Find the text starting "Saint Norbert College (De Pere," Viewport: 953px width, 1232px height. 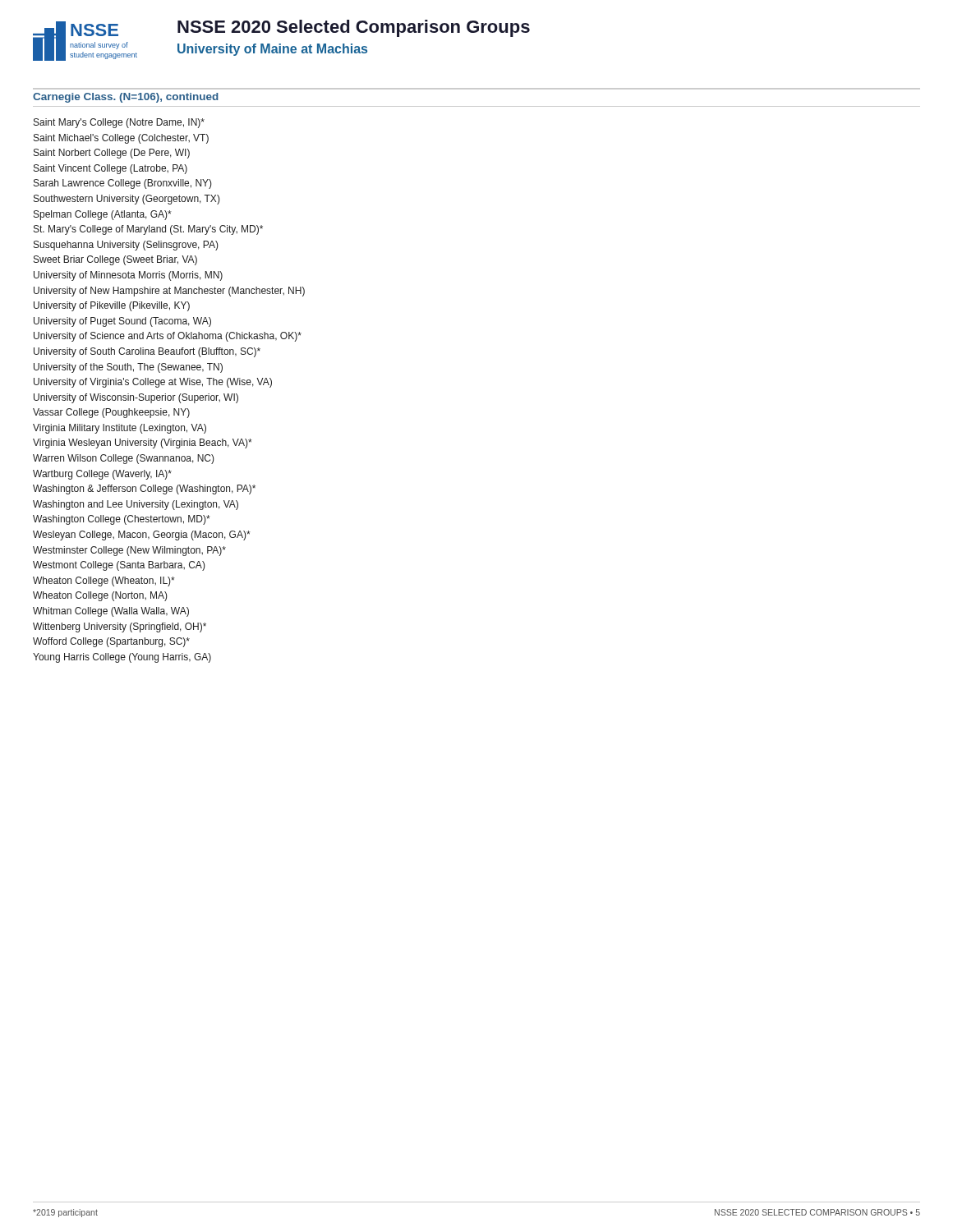pos(112,153)
